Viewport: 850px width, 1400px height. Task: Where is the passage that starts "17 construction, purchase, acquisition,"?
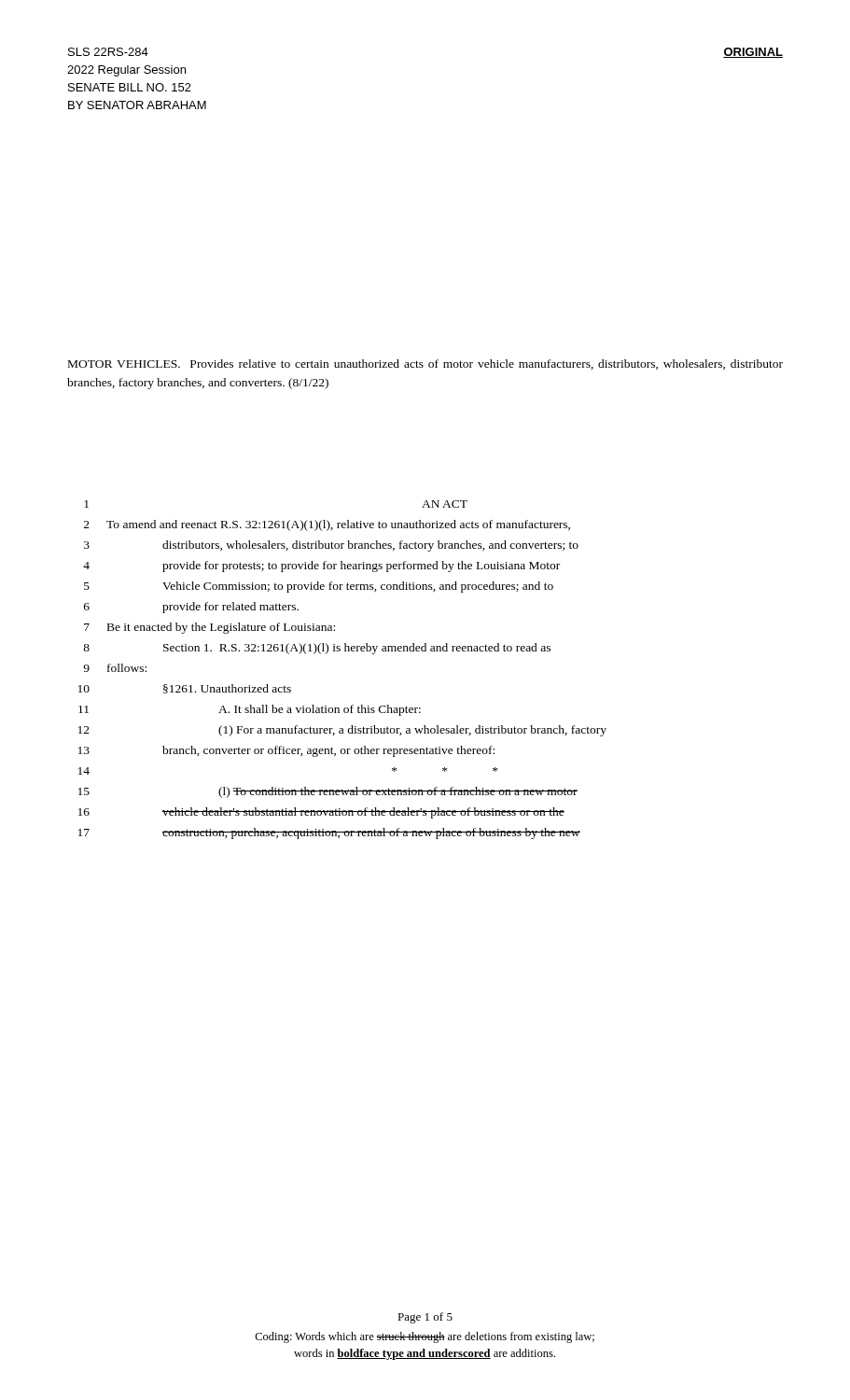(x=425, y=833)
